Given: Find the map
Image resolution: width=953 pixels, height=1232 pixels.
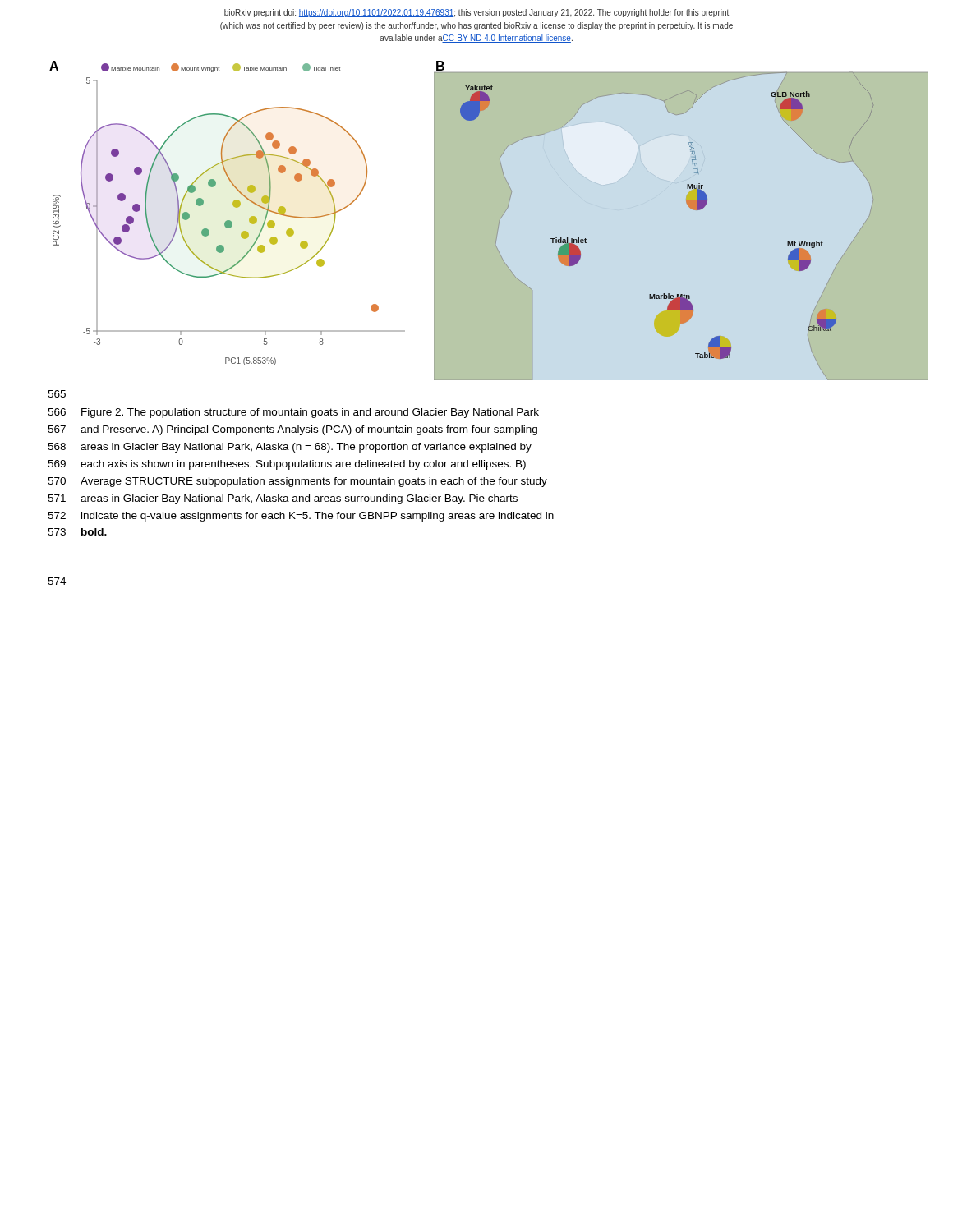Looking at the screenshot, I should coord(681,218).
